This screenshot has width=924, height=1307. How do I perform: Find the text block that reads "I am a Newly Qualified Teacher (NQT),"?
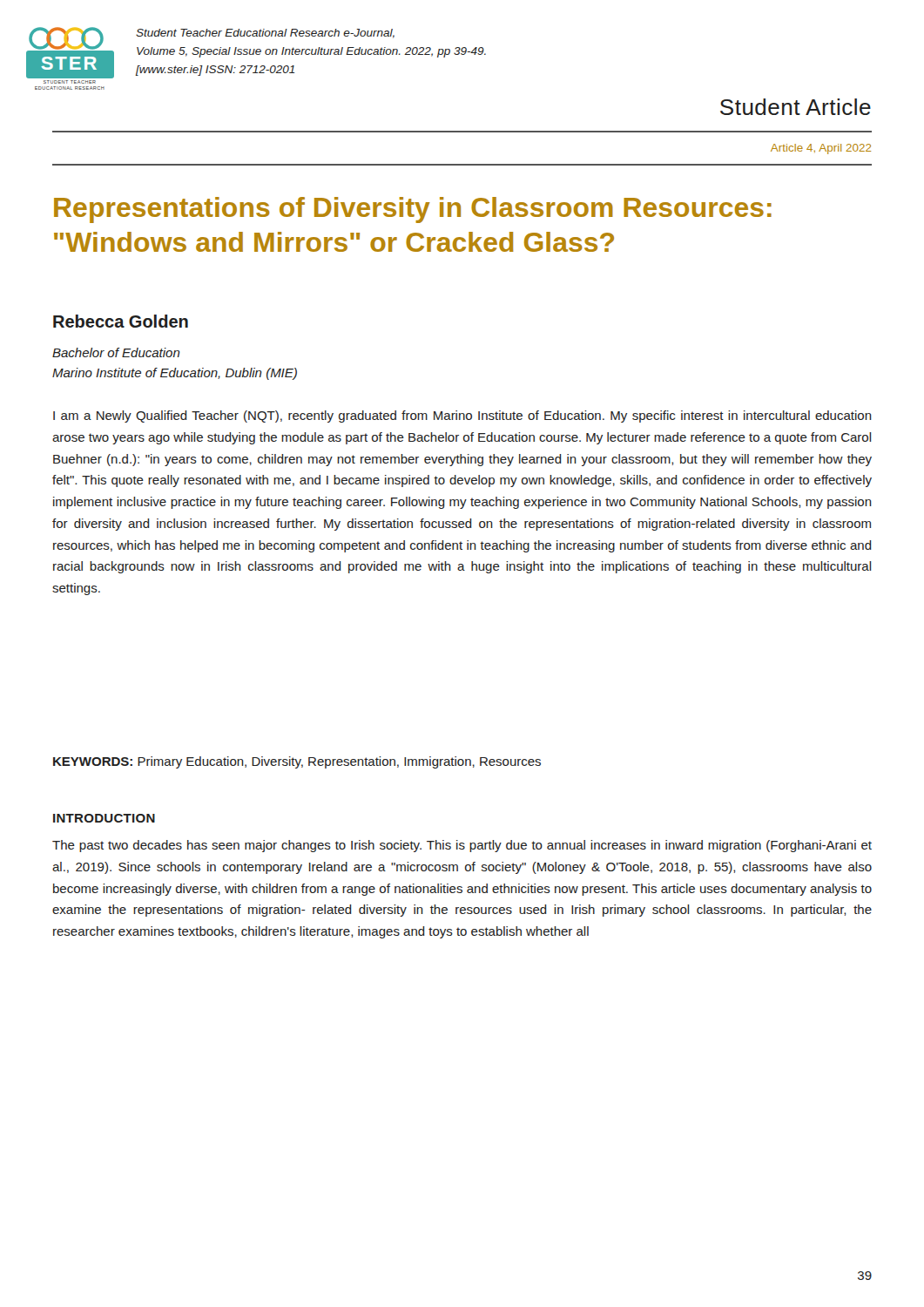point(462,501)
